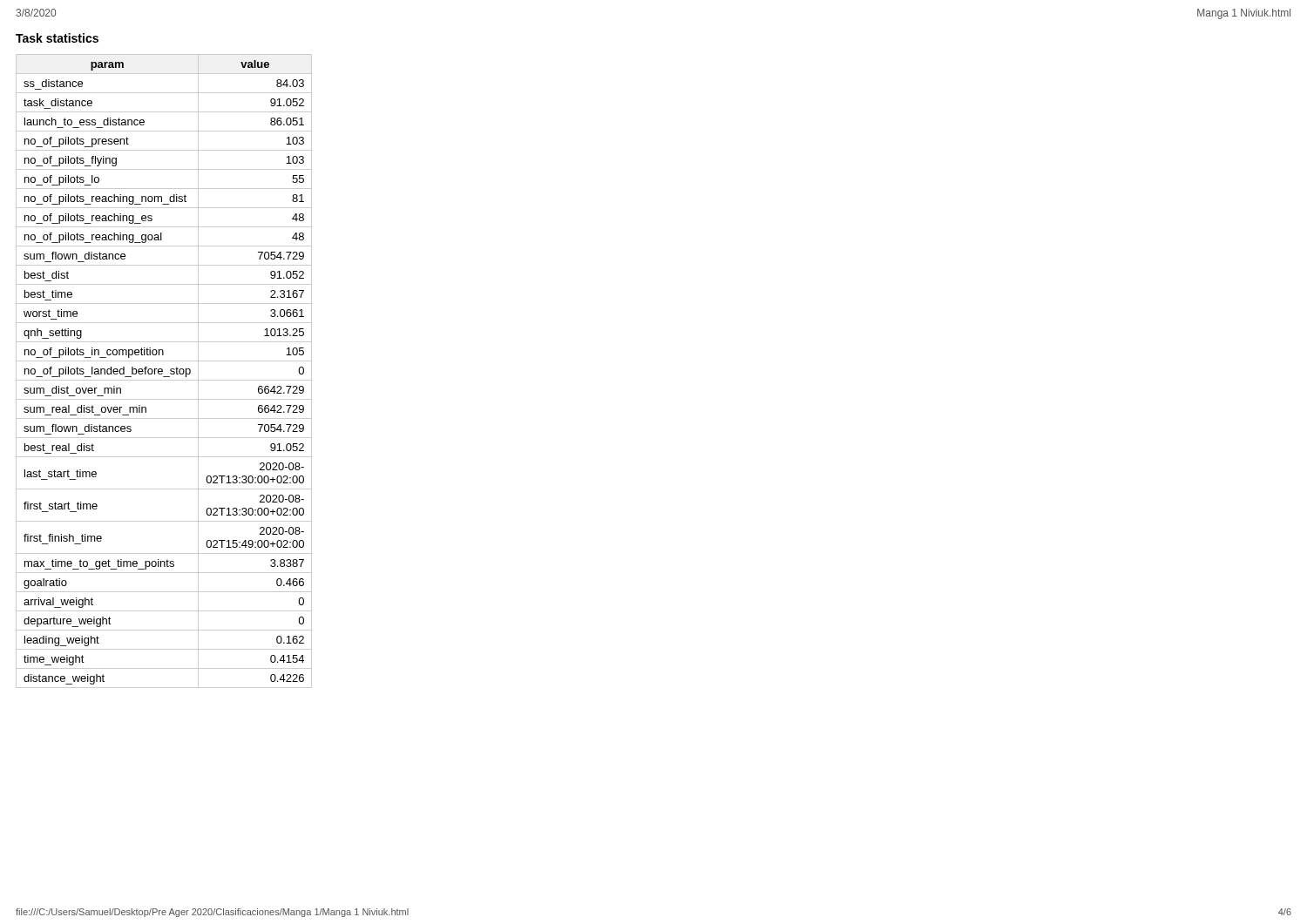Click the table
This screenshot has height=924, width=1307.
click(x=164, y=371)
